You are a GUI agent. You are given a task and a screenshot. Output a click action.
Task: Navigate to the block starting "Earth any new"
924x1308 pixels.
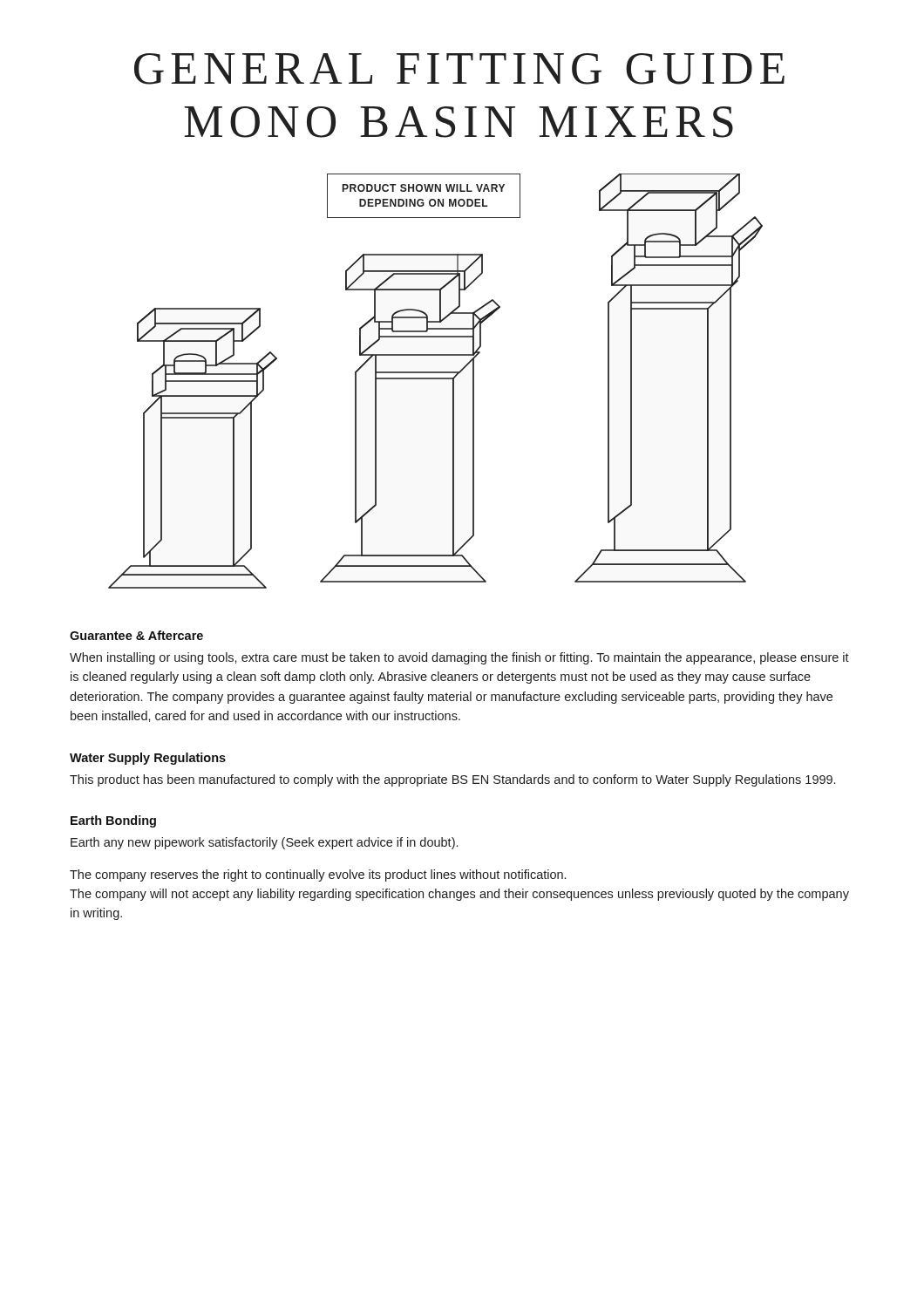point(264,842)
